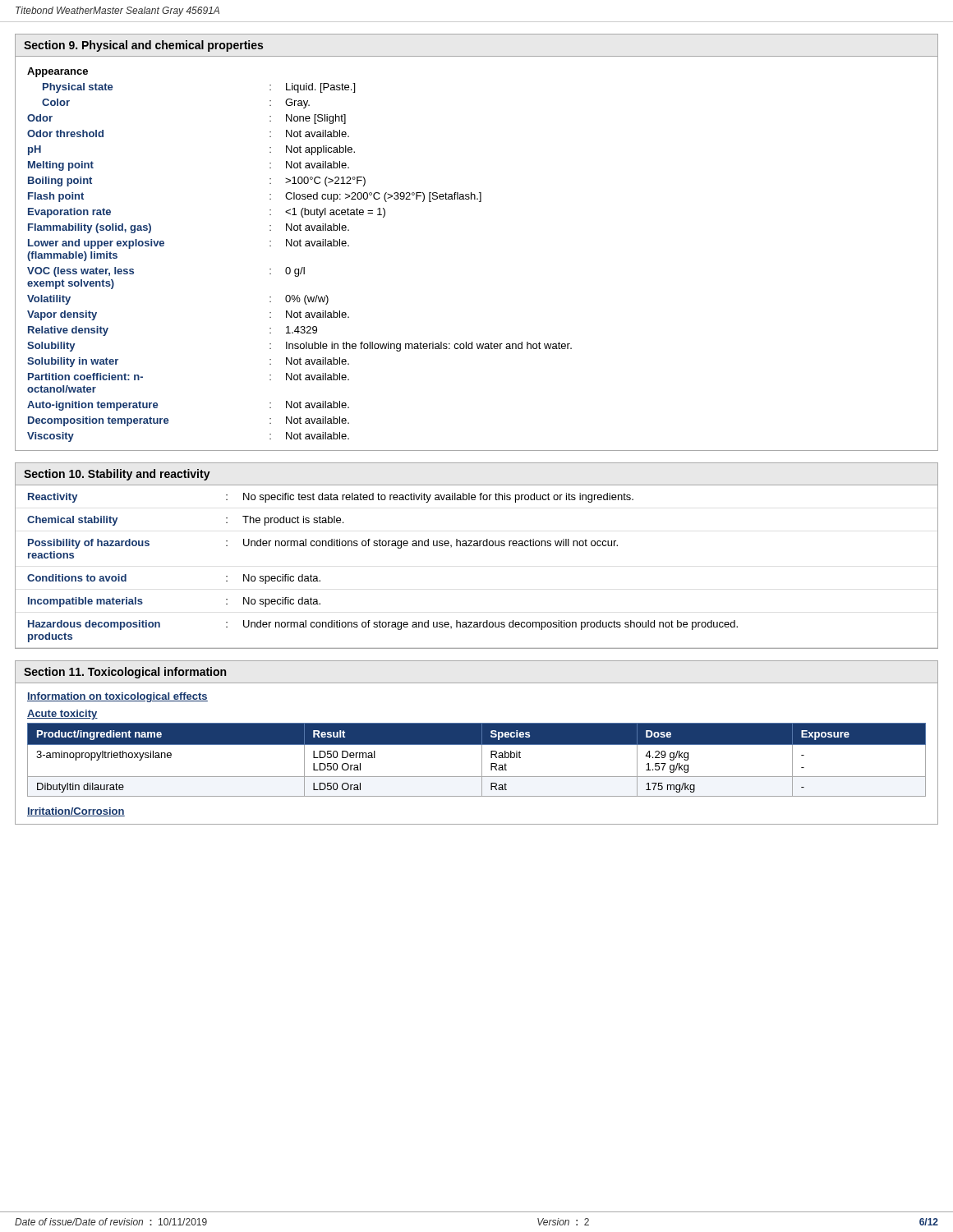Click on the text with the text "Acute toxicity"

pyautogui.click(x=62, y=713)
